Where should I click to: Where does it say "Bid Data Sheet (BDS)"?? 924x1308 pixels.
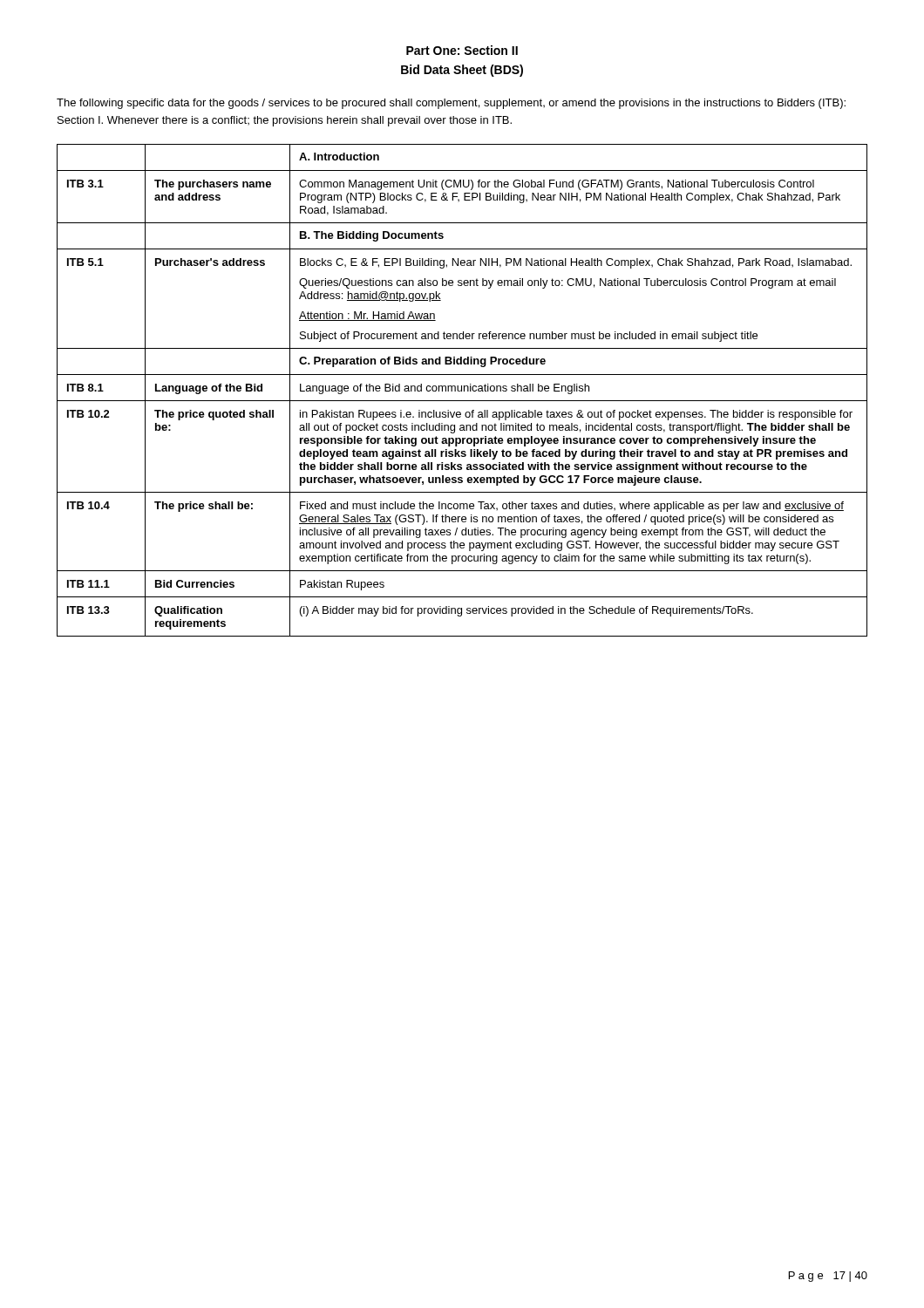[x=462, y=70]
